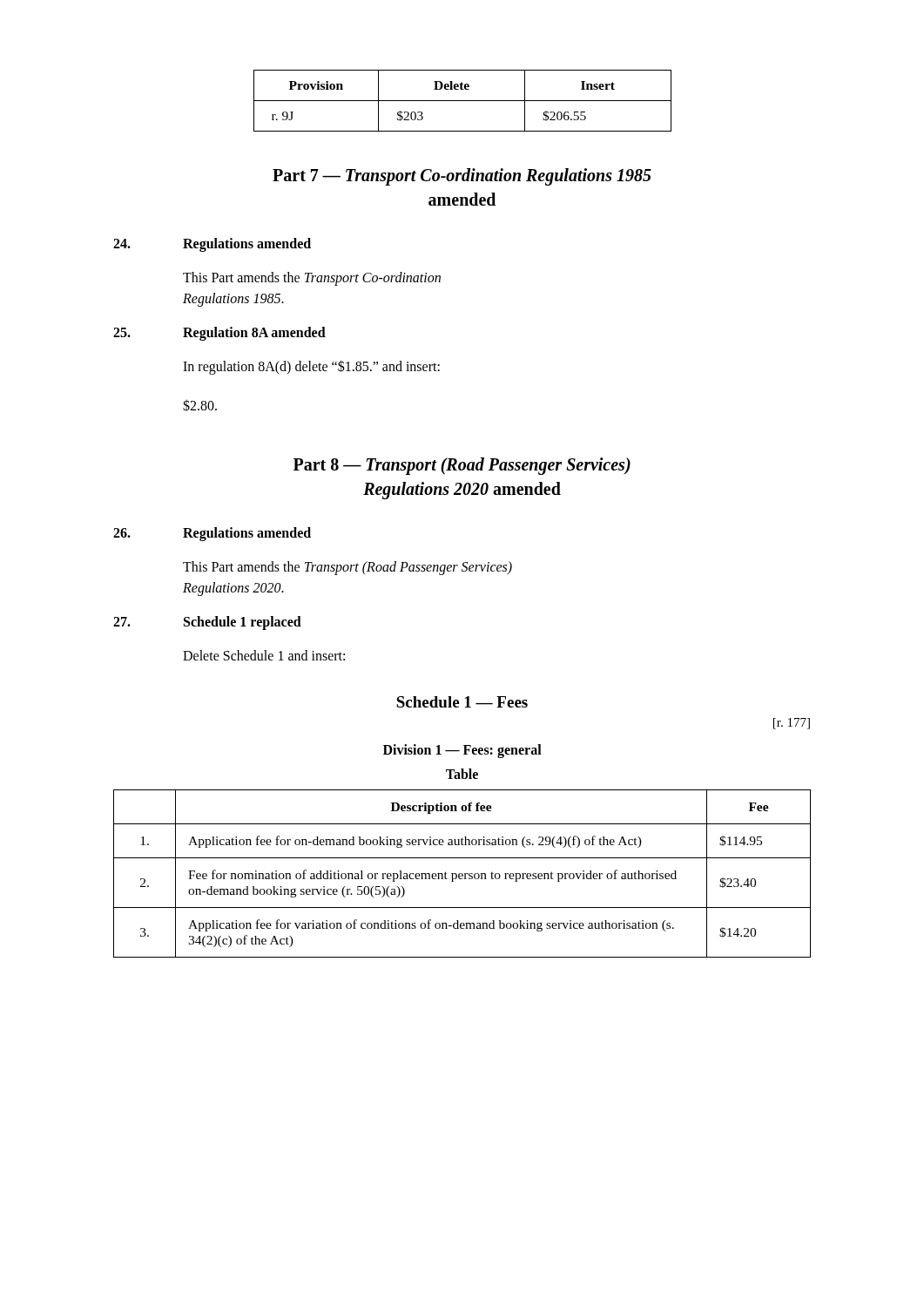Point to the text block starting "[r. 177]"
Image resolution: width=924 pixels, height=1307 pixels.
792,722
